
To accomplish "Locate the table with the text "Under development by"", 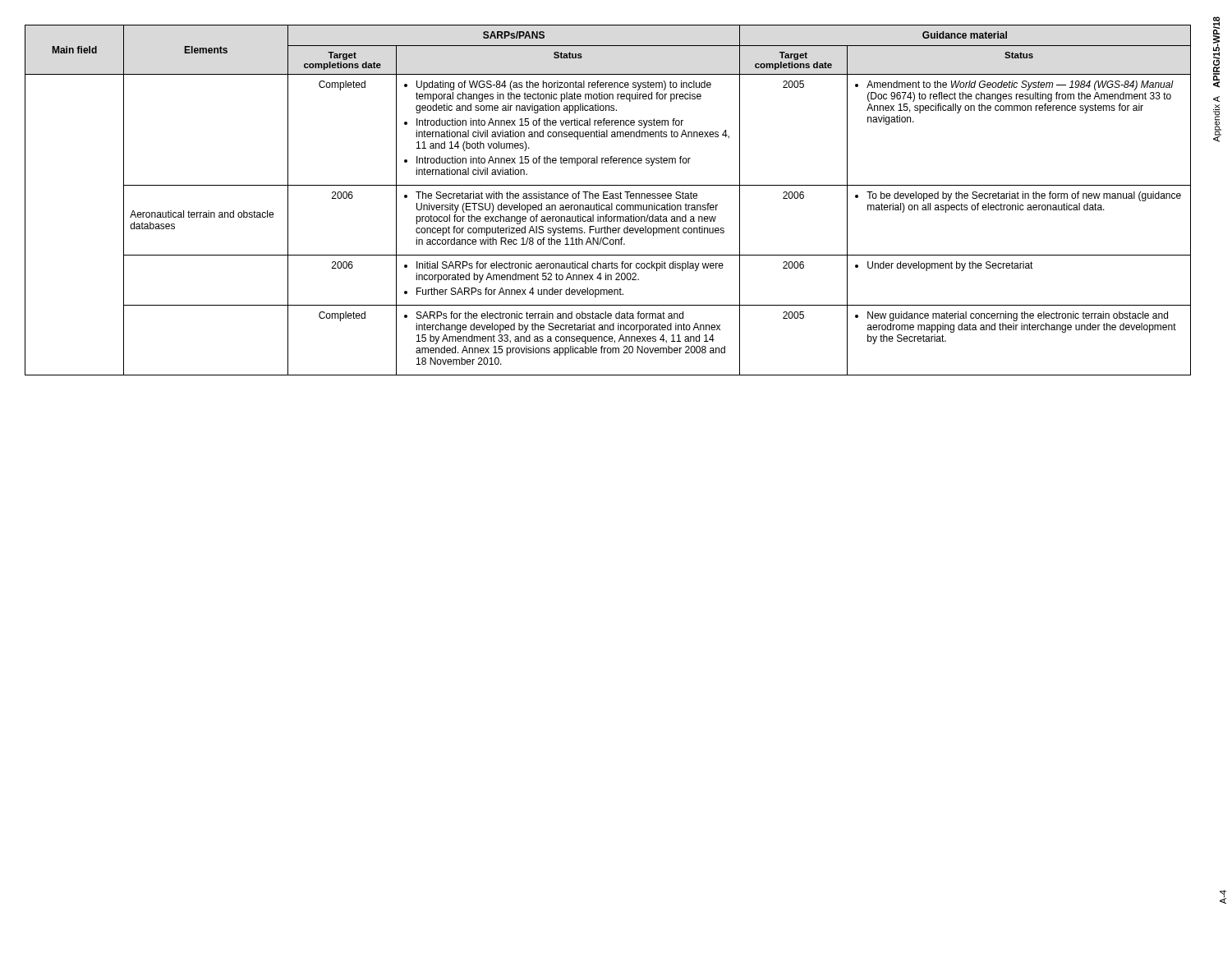I will tap(608, 476).
